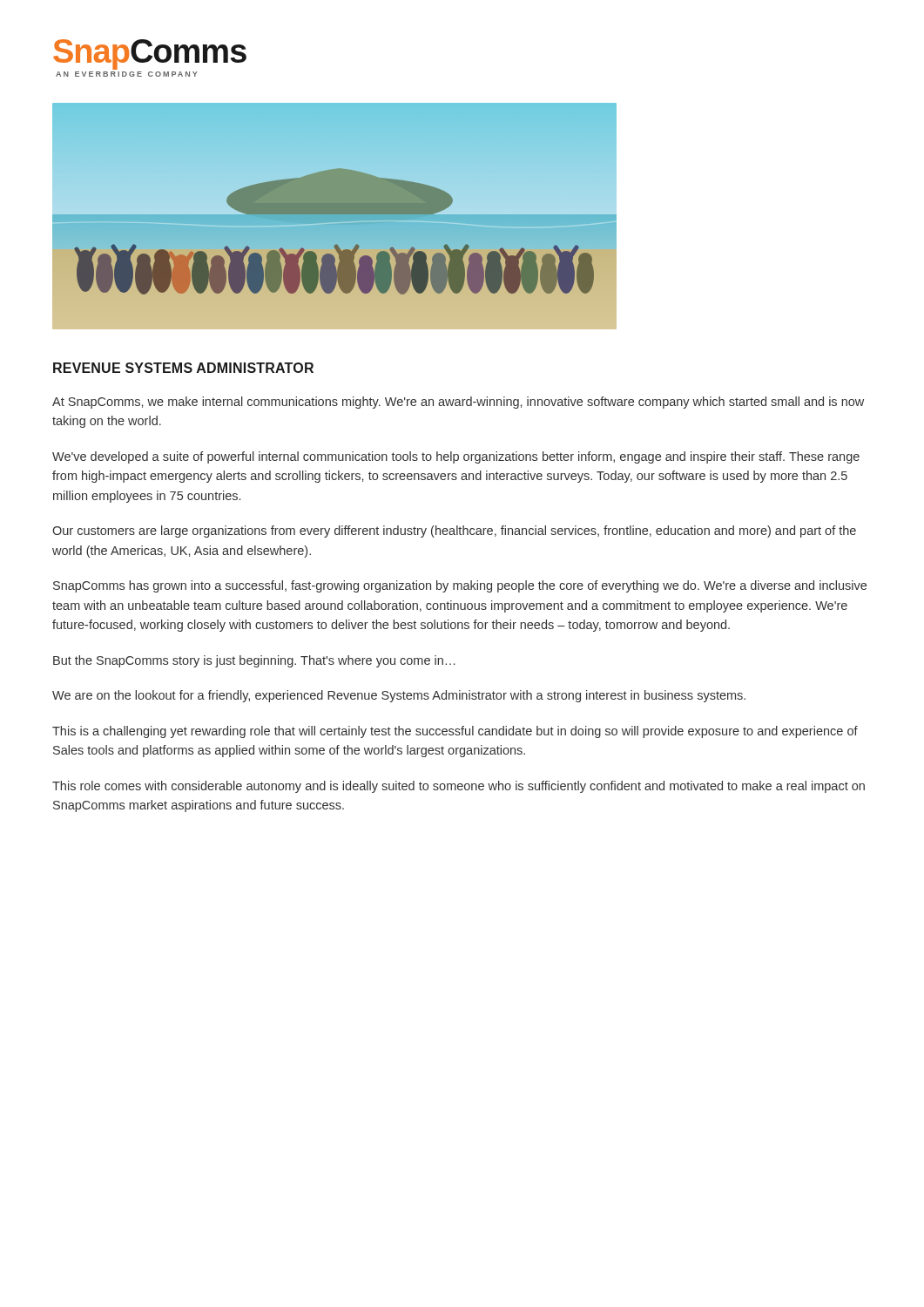
Task: Navigate to the text block starting "At SnapComms, we make internal communications mighty."
Action: [x=458, y=411]
